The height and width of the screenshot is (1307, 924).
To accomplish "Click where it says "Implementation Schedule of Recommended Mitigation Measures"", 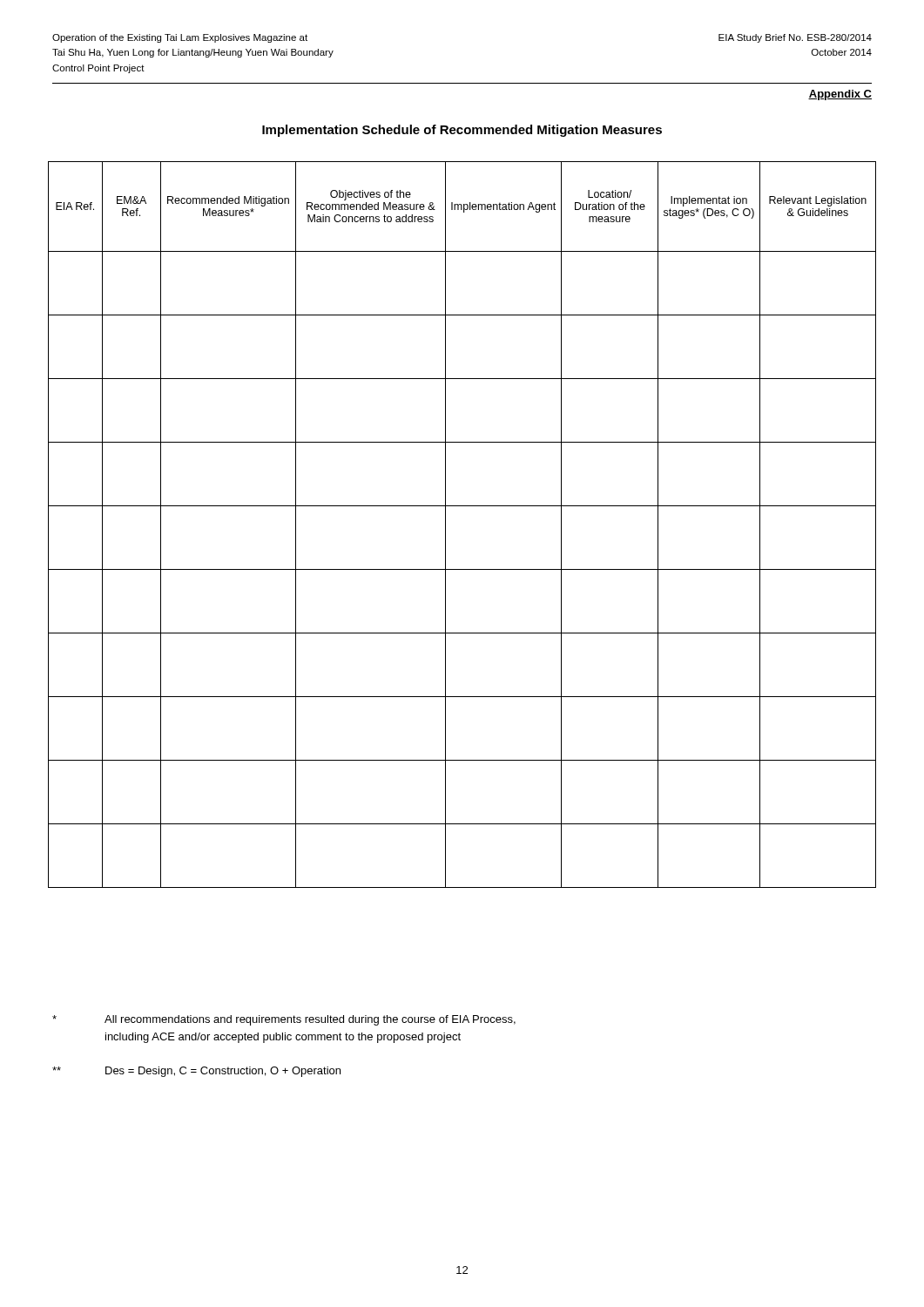I will pyautogui.click(x=462, y=129).
